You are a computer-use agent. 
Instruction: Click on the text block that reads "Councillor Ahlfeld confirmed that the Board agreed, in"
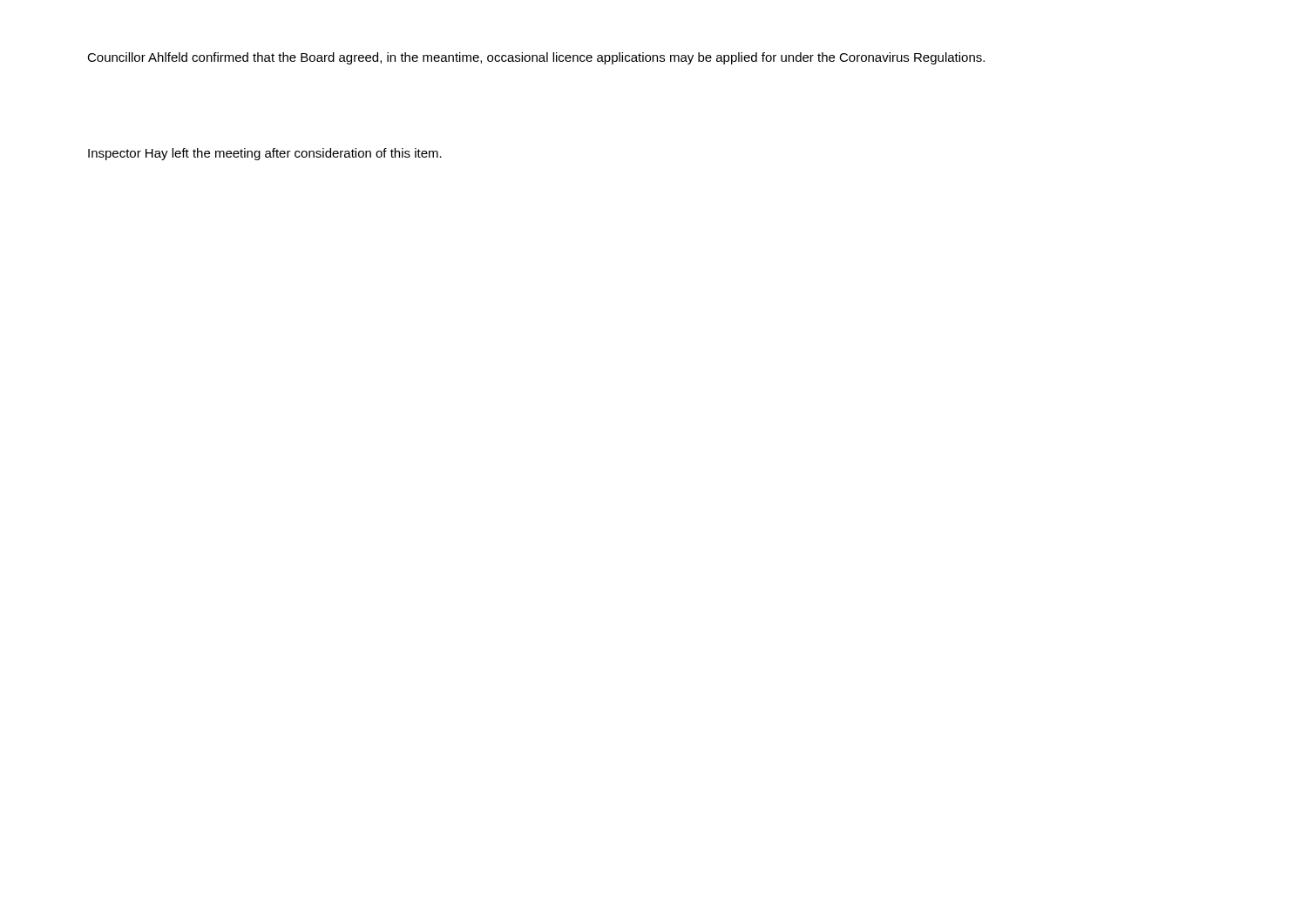point(537,57)
